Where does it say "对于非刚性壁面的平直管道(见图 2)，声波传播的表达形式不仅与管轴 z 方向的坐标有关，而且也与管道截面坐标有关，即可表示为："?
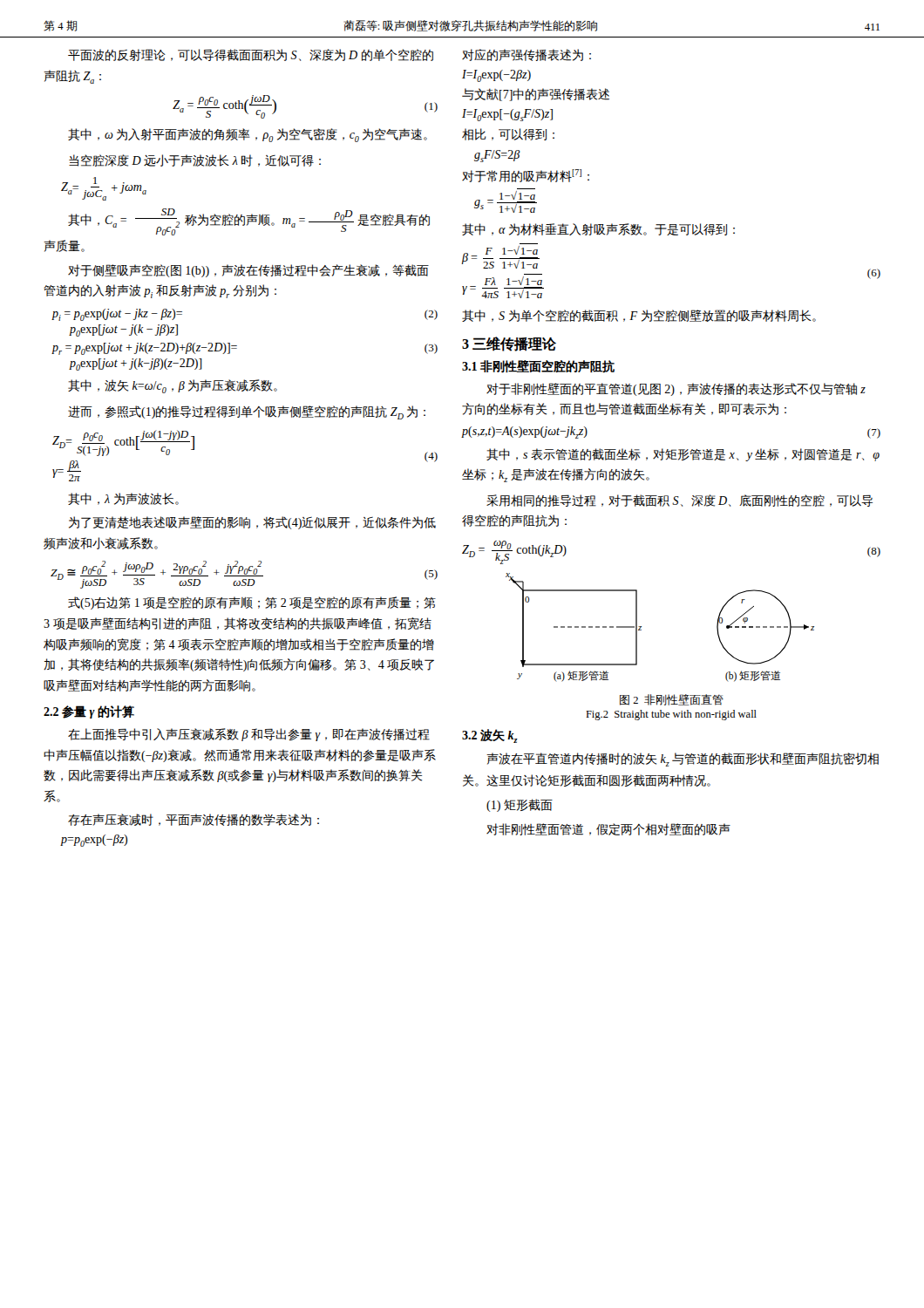 click(664, 400)
